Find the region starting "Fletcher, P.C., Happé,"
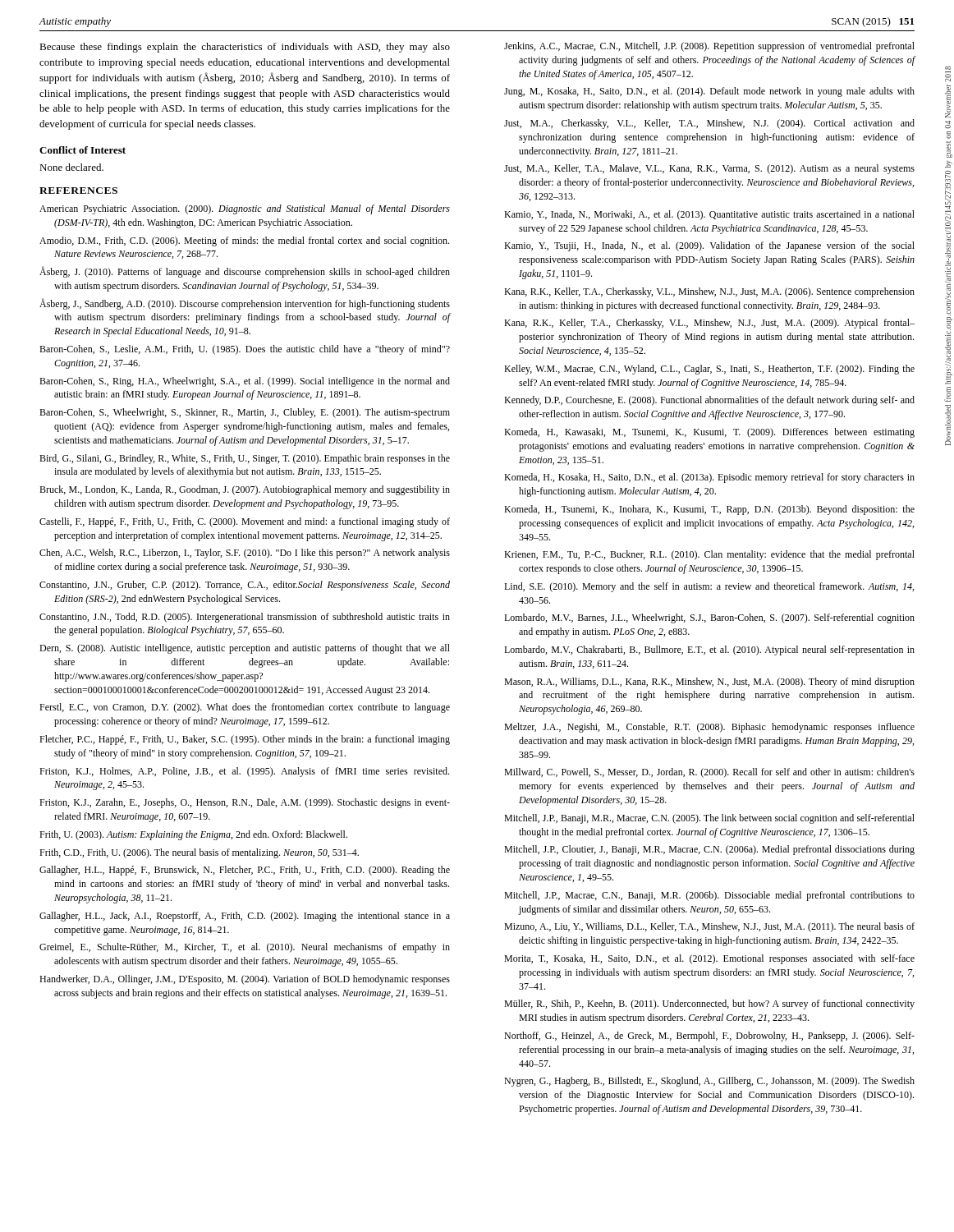The width and height of the screenshot is (954, 1232). [245, 746]
